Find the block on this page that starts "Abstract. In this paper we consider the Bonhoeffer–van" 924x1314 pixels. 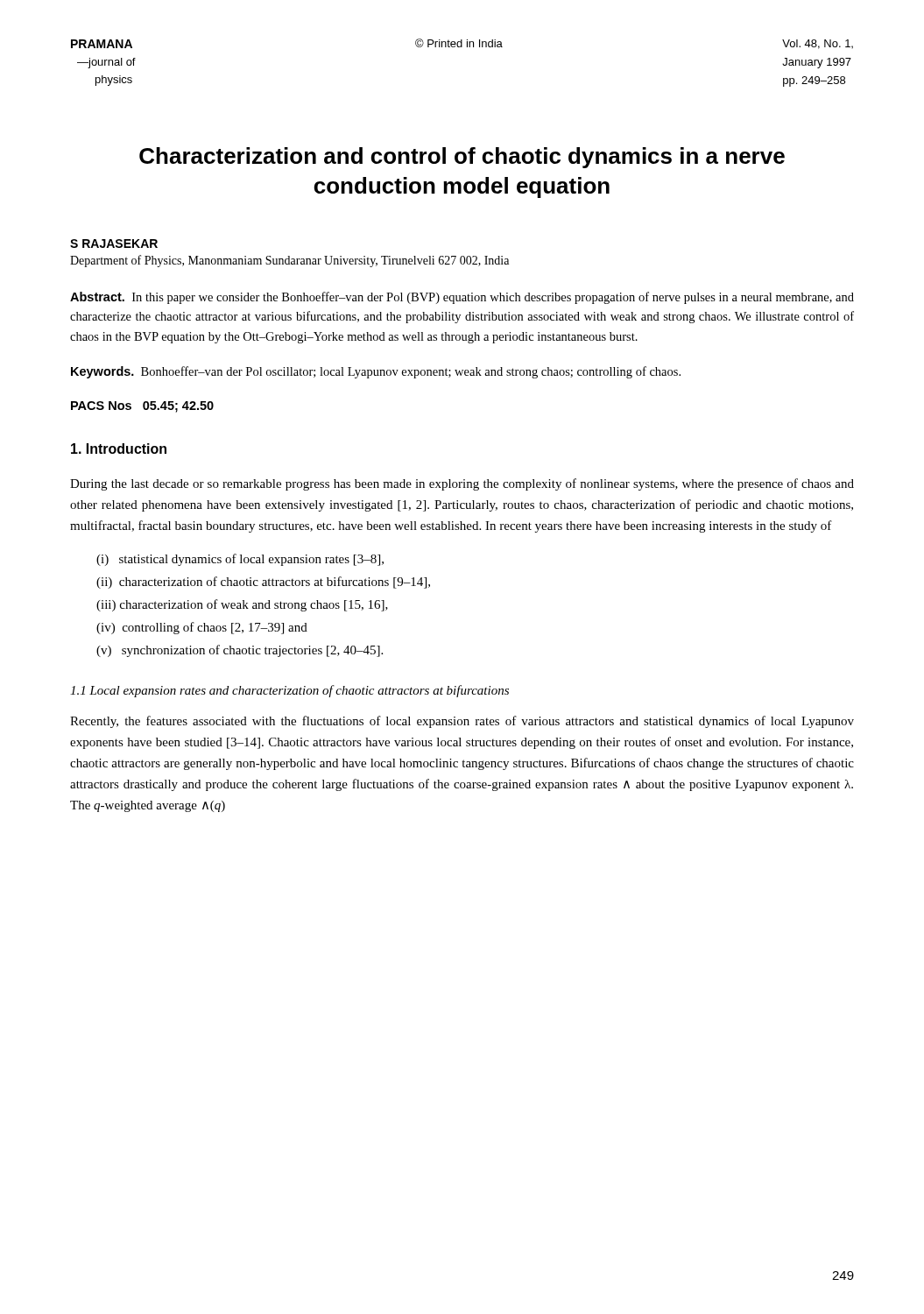tap(462, 317)
